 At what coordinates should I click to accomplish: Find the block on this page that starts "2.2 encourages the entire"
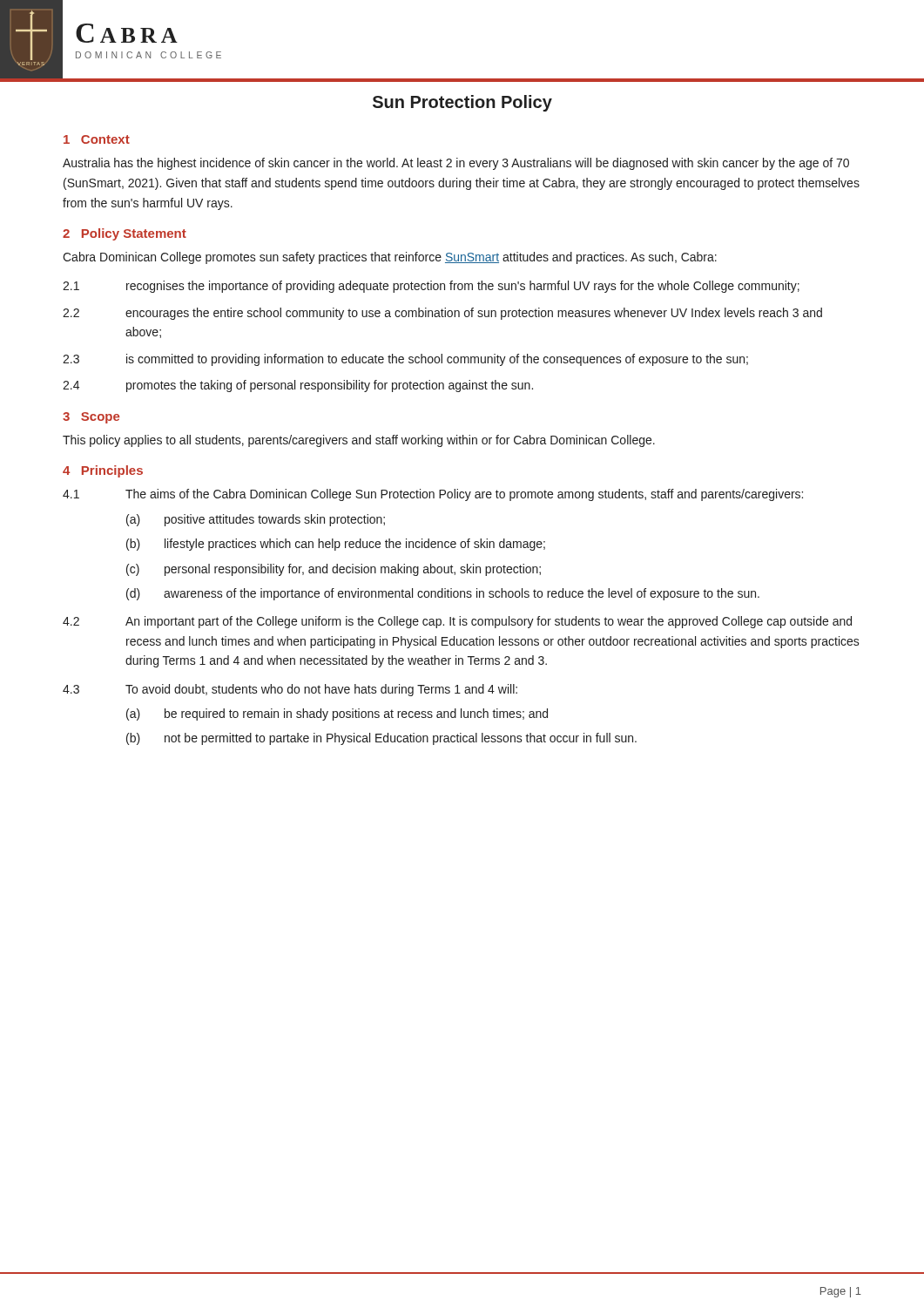point(462,323)
